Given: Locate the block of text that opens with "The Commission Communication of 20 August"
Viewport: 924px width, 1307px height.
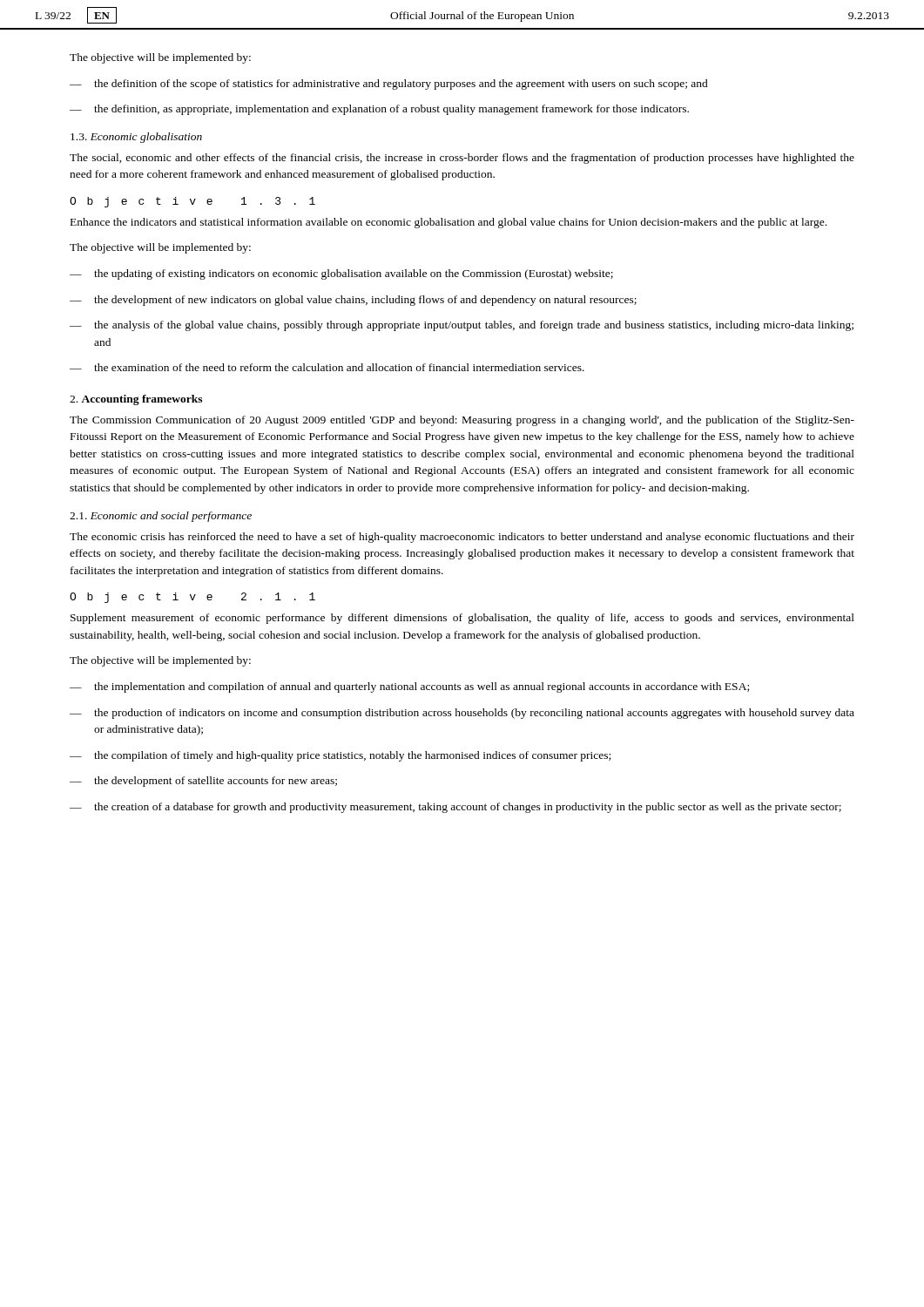Looking at the screenshot, I should click(x=462, y=453).
